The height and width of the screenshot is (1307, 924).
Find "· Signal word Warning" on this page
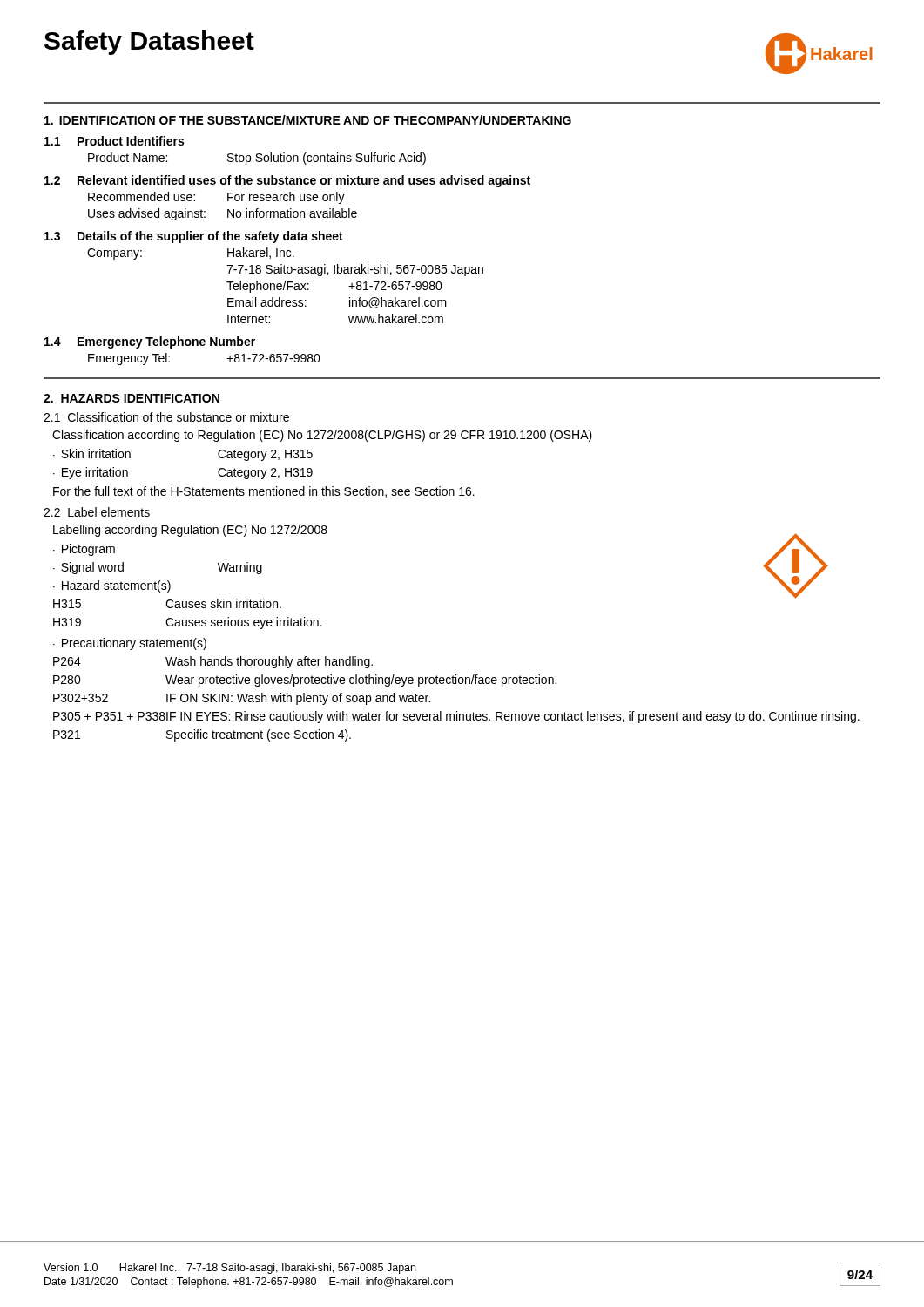pyautogui.click(x=89, y=568)
